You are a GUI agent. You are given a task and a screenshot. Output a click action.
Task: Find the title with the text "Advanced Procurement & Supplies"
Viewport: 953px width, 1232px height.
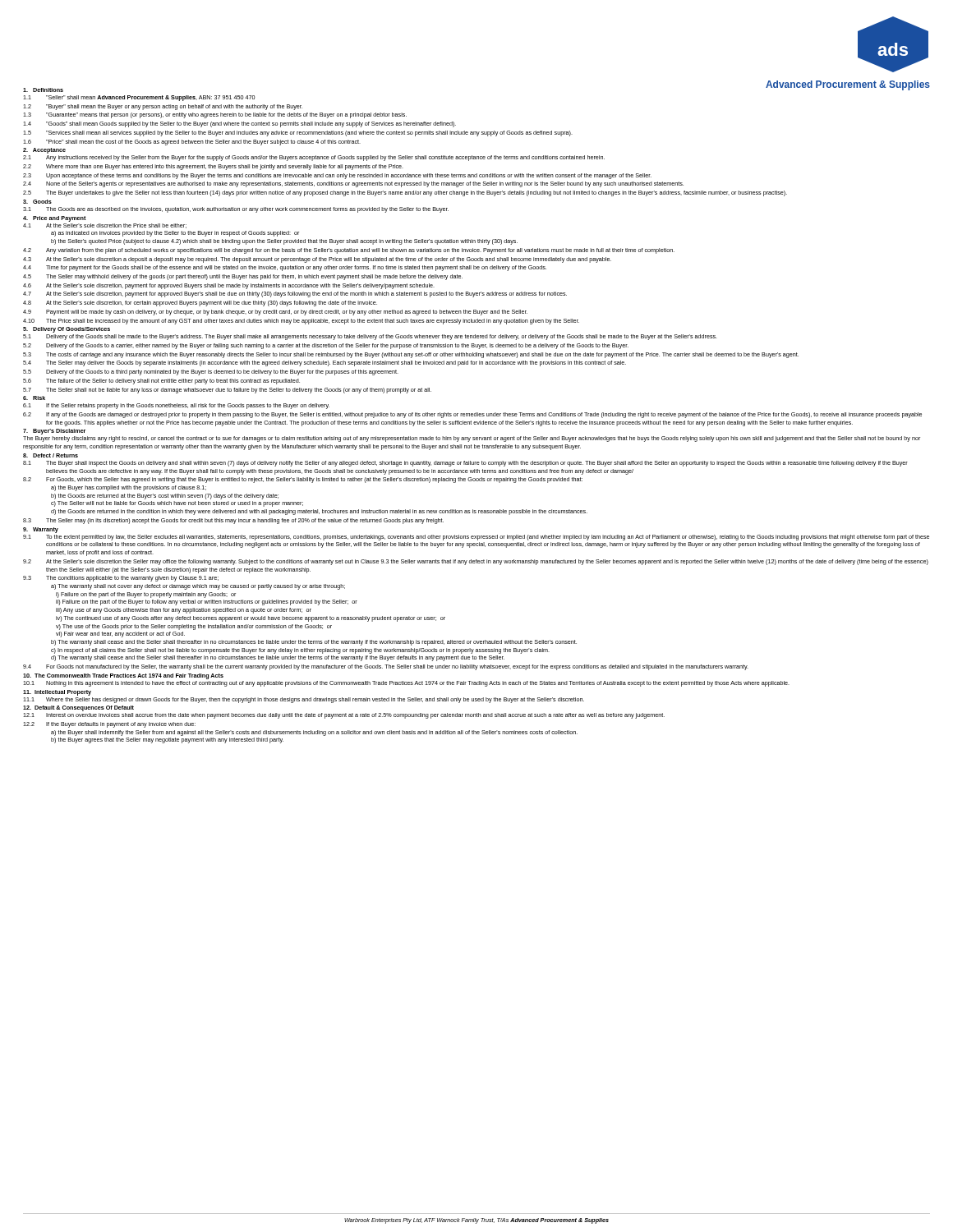point(848,85)
